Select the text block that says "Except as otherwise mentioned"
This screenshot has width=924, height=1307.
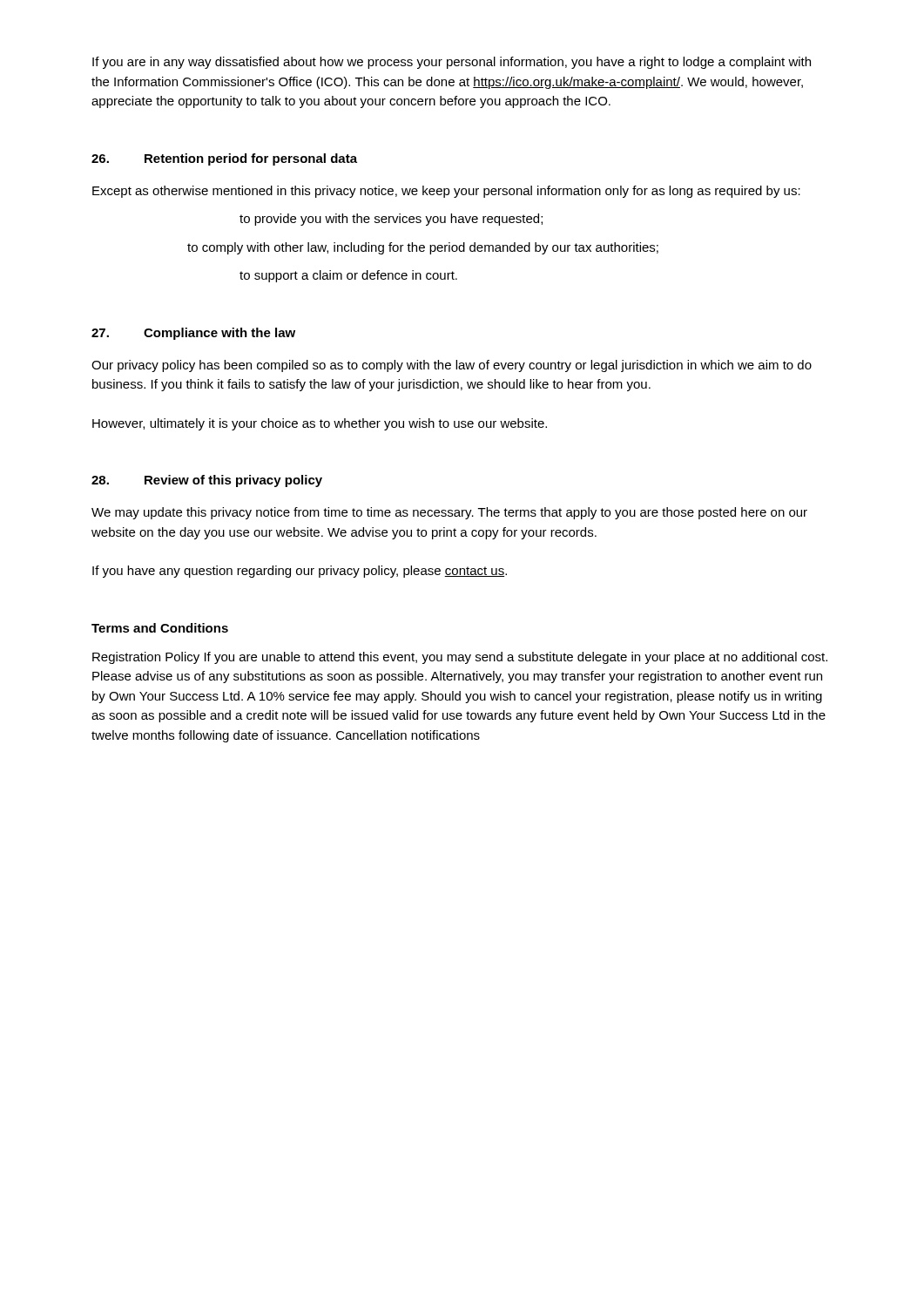(446, 190)
